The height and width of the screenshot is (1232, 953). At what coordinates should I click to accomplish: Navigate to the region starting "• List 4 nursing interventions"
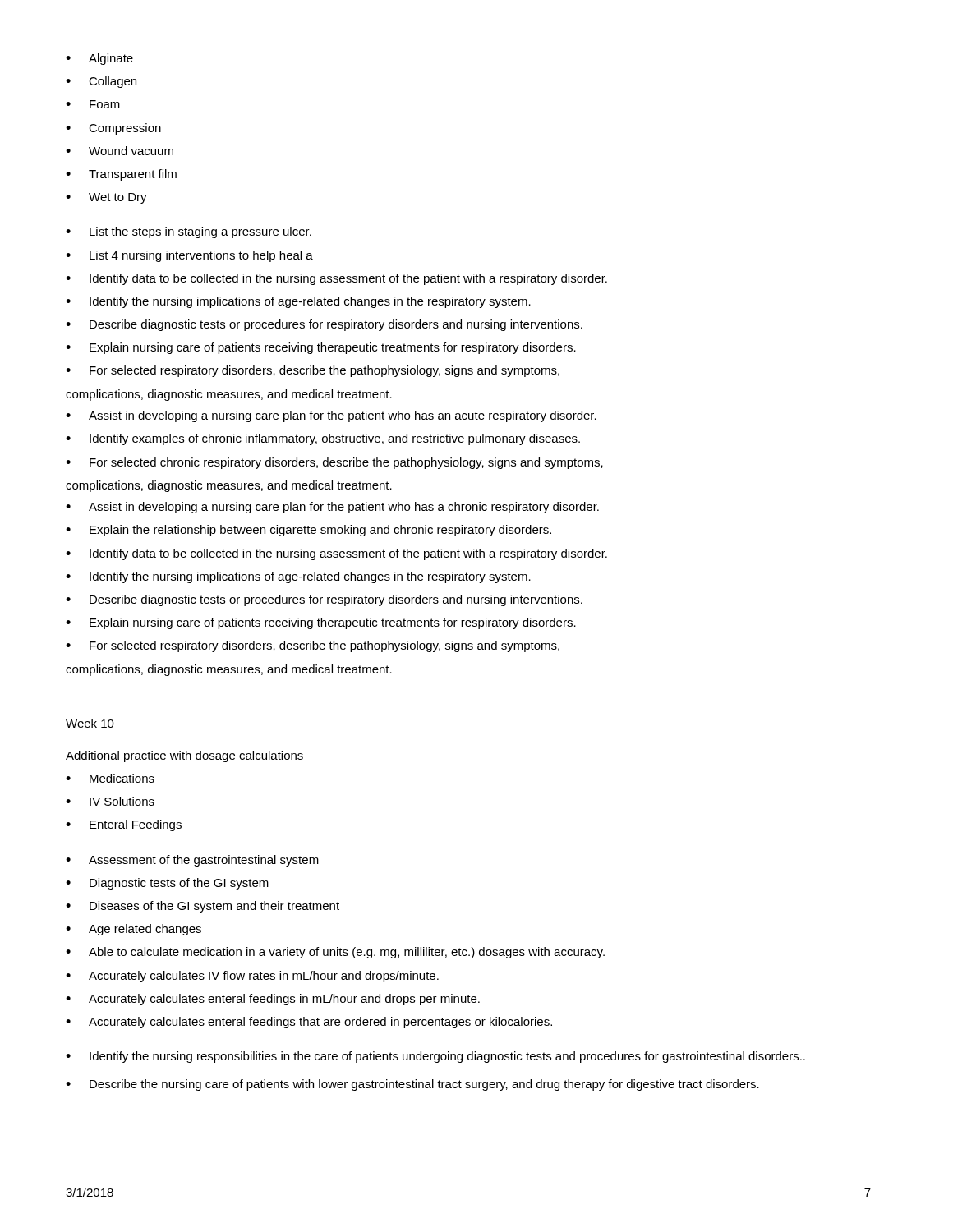click(x=189, y=256)
